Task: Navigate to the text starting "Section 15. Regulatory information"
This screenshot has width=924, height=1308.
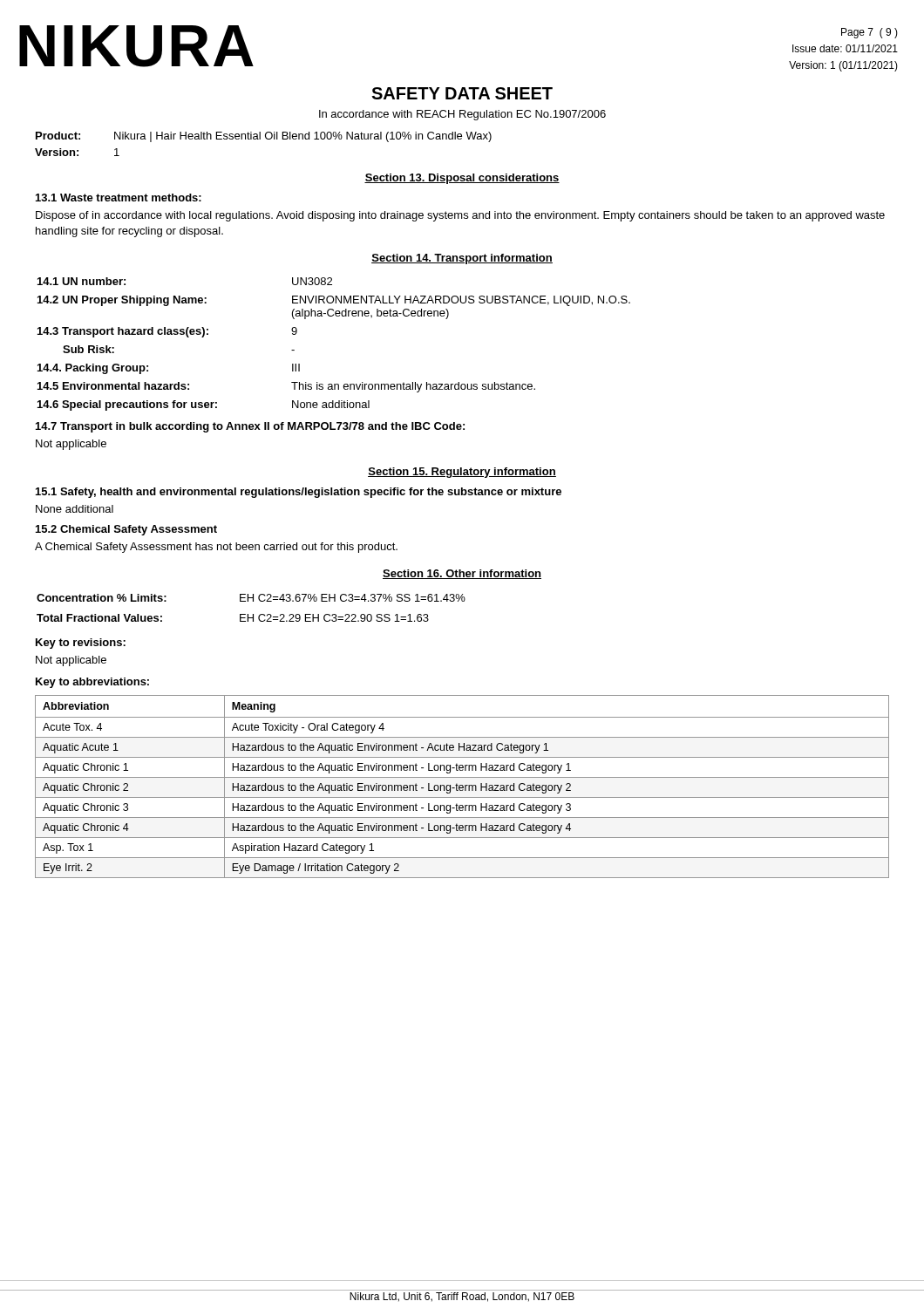Action: (x=462, y=471)
